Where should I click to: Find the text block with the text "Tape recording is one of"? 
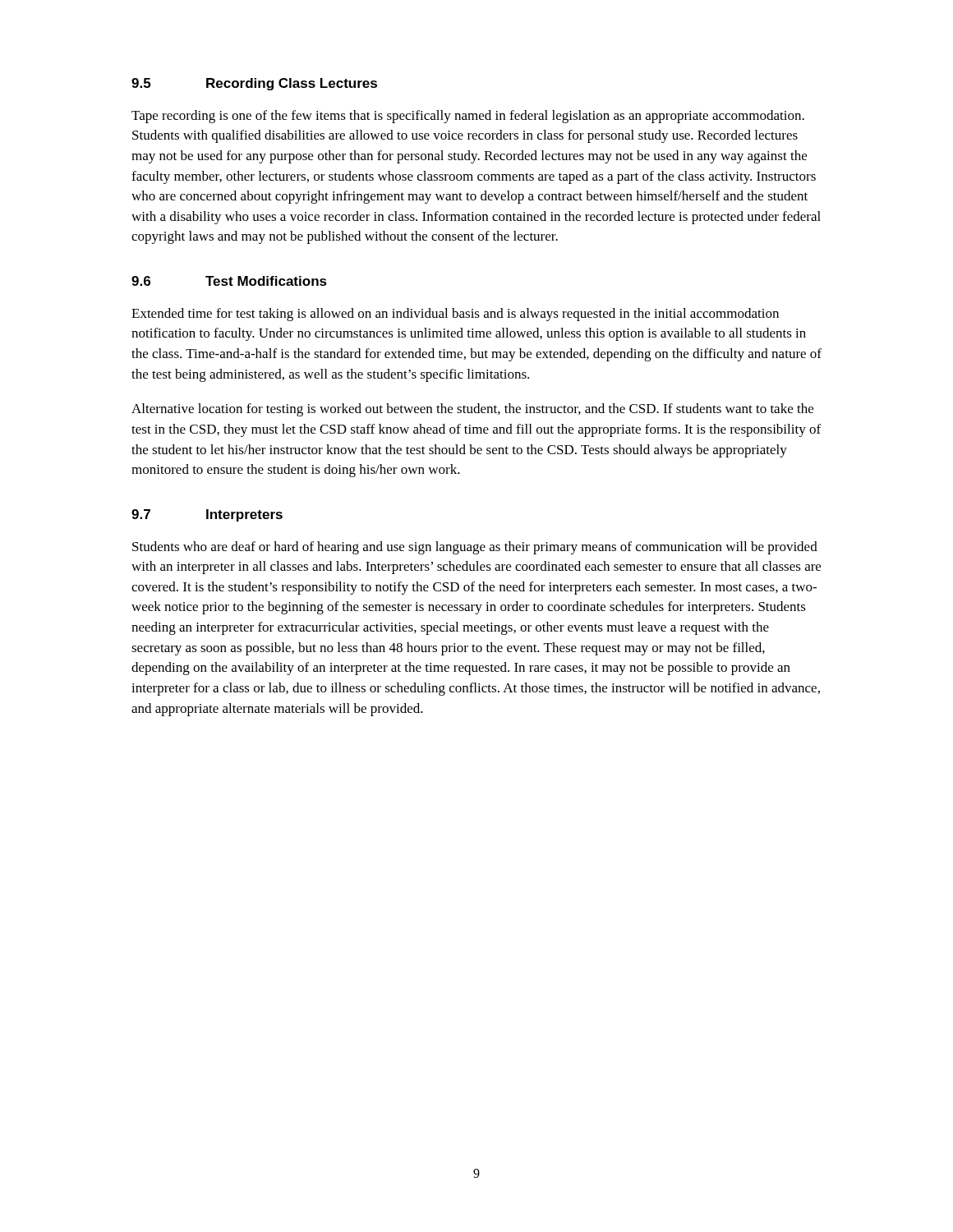click(x=476, y=176)
